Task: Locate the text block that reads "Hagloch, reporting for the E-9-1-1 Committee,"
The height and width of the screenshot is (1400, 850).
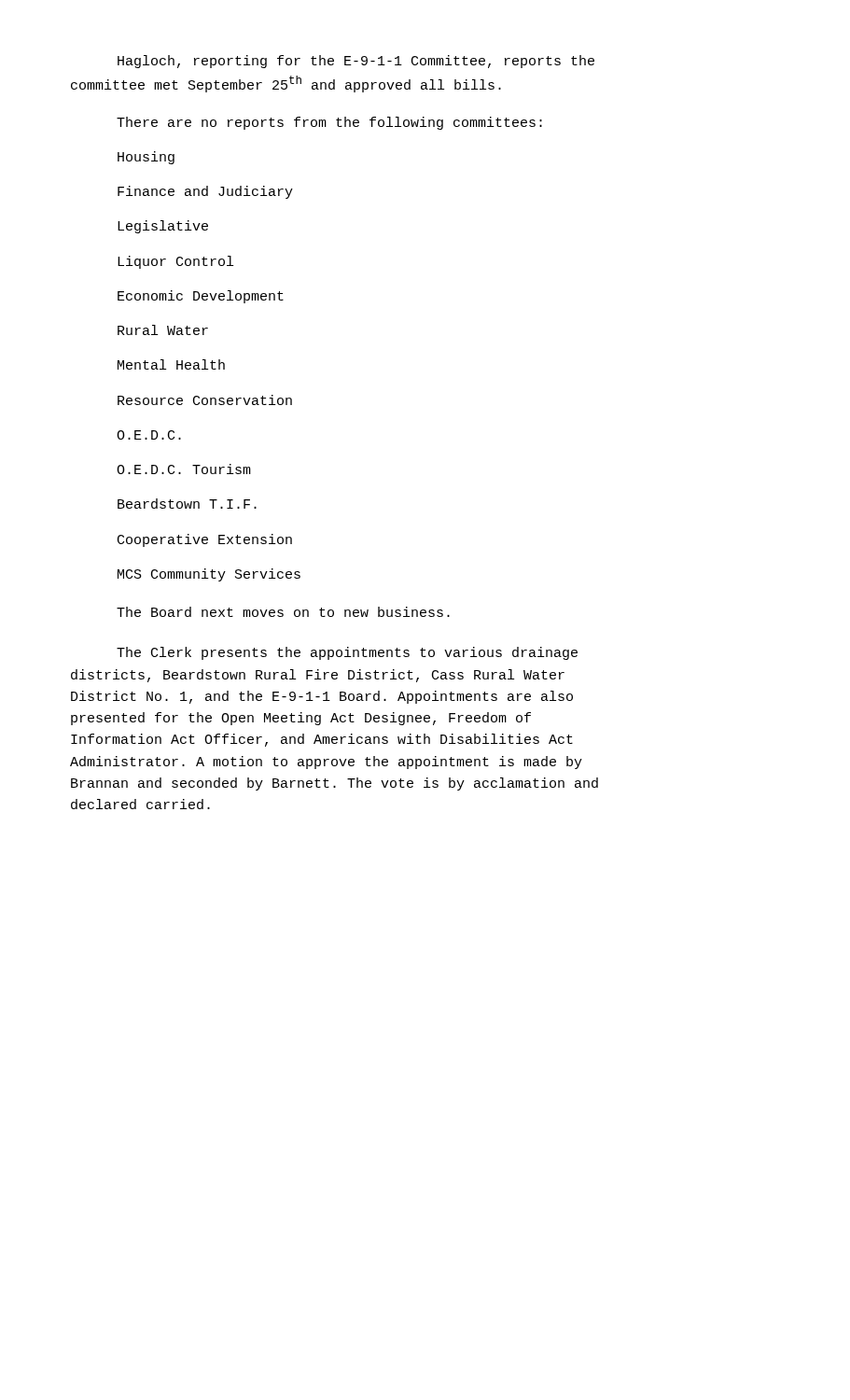Action: coord(425,73)
